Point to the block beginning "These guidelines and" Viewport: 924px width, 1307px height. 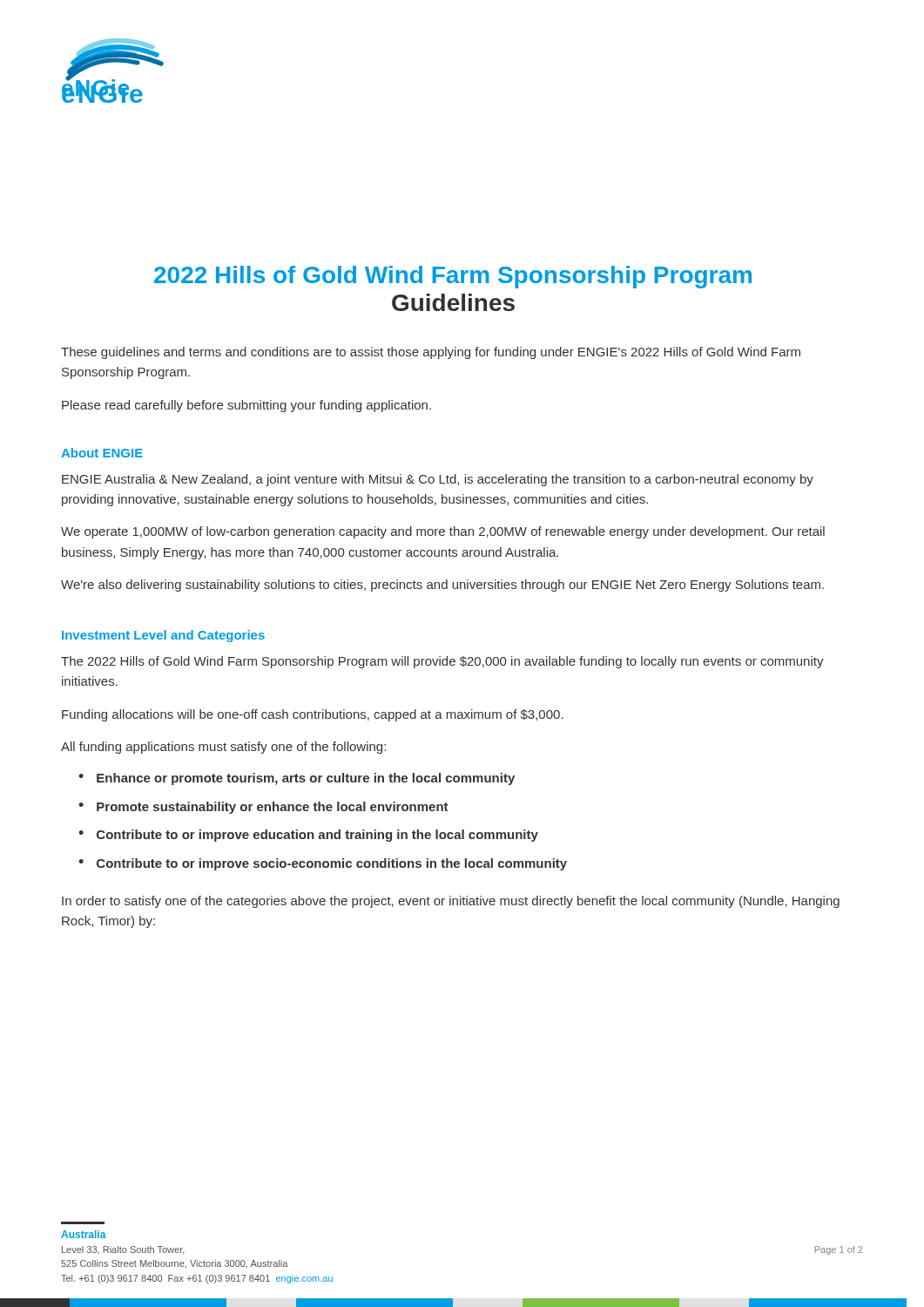coord(431,362)
